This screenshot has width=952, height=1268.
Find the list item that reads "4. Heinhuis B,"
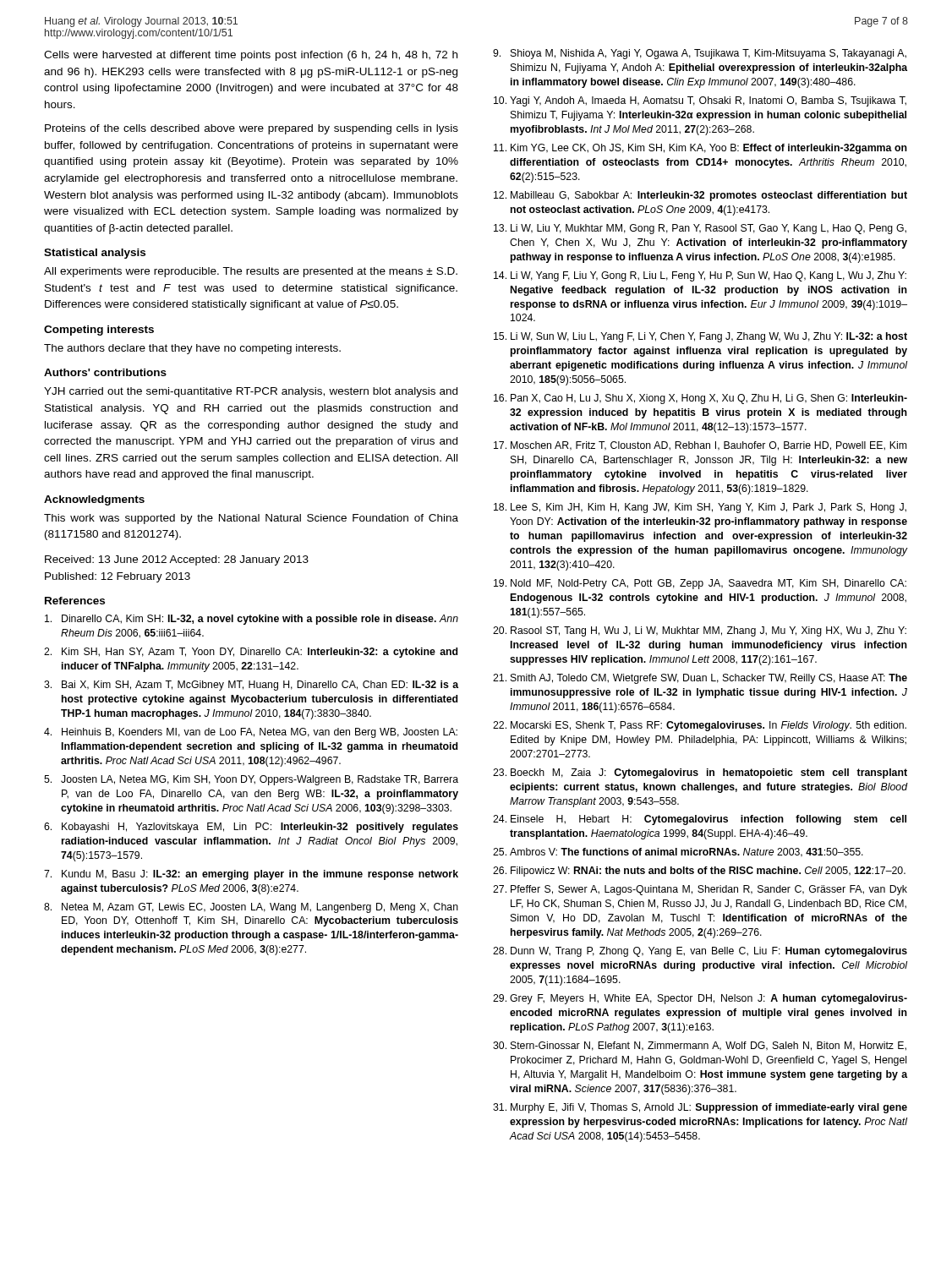251,747
